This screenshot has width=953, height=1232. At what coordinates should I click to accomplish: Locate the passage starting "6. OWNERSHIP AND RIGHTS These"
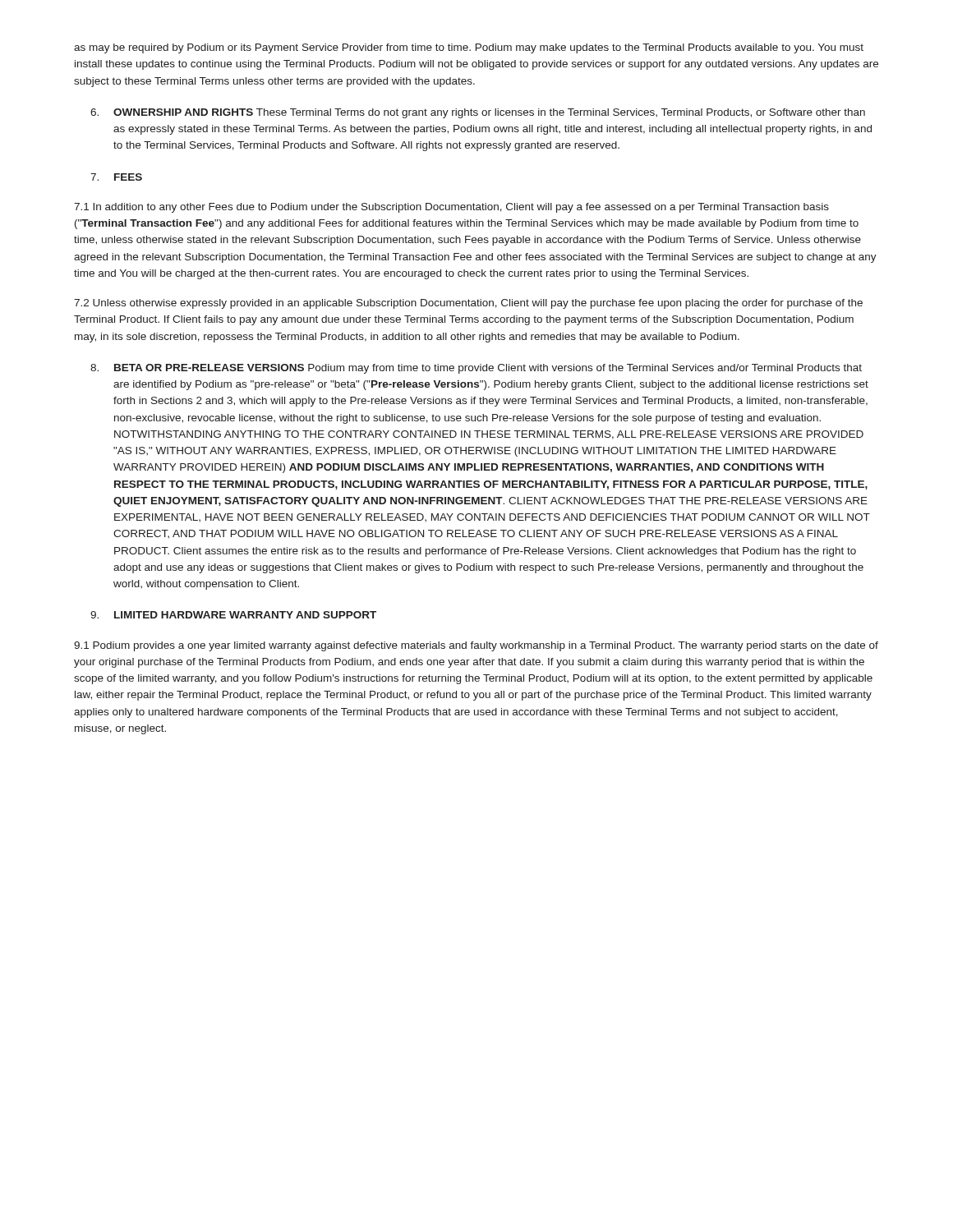(x=485, y=129)
